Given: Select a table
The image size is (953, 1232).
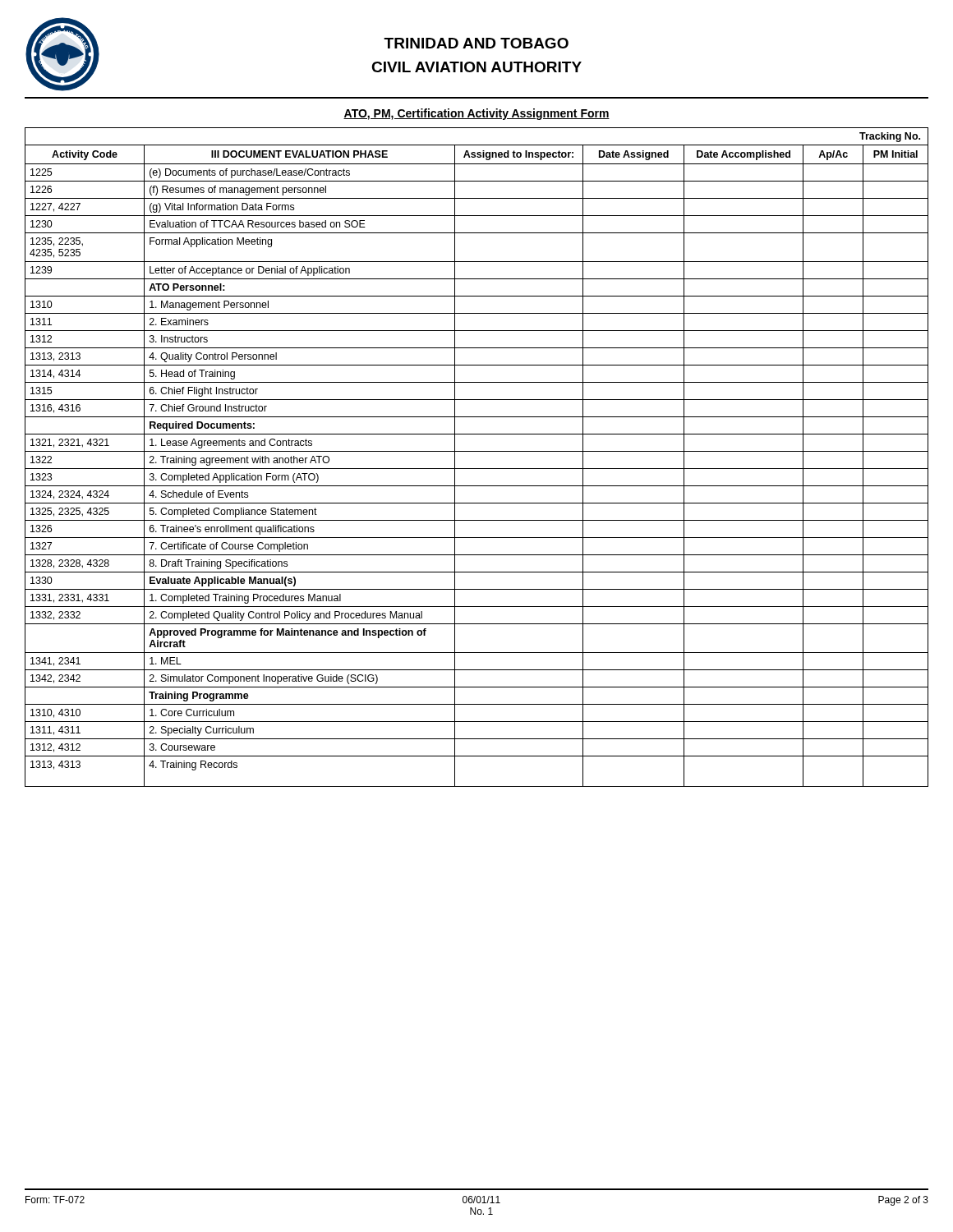Looking at the screenshot, I should pyautogui.click(x=476, y=647).
